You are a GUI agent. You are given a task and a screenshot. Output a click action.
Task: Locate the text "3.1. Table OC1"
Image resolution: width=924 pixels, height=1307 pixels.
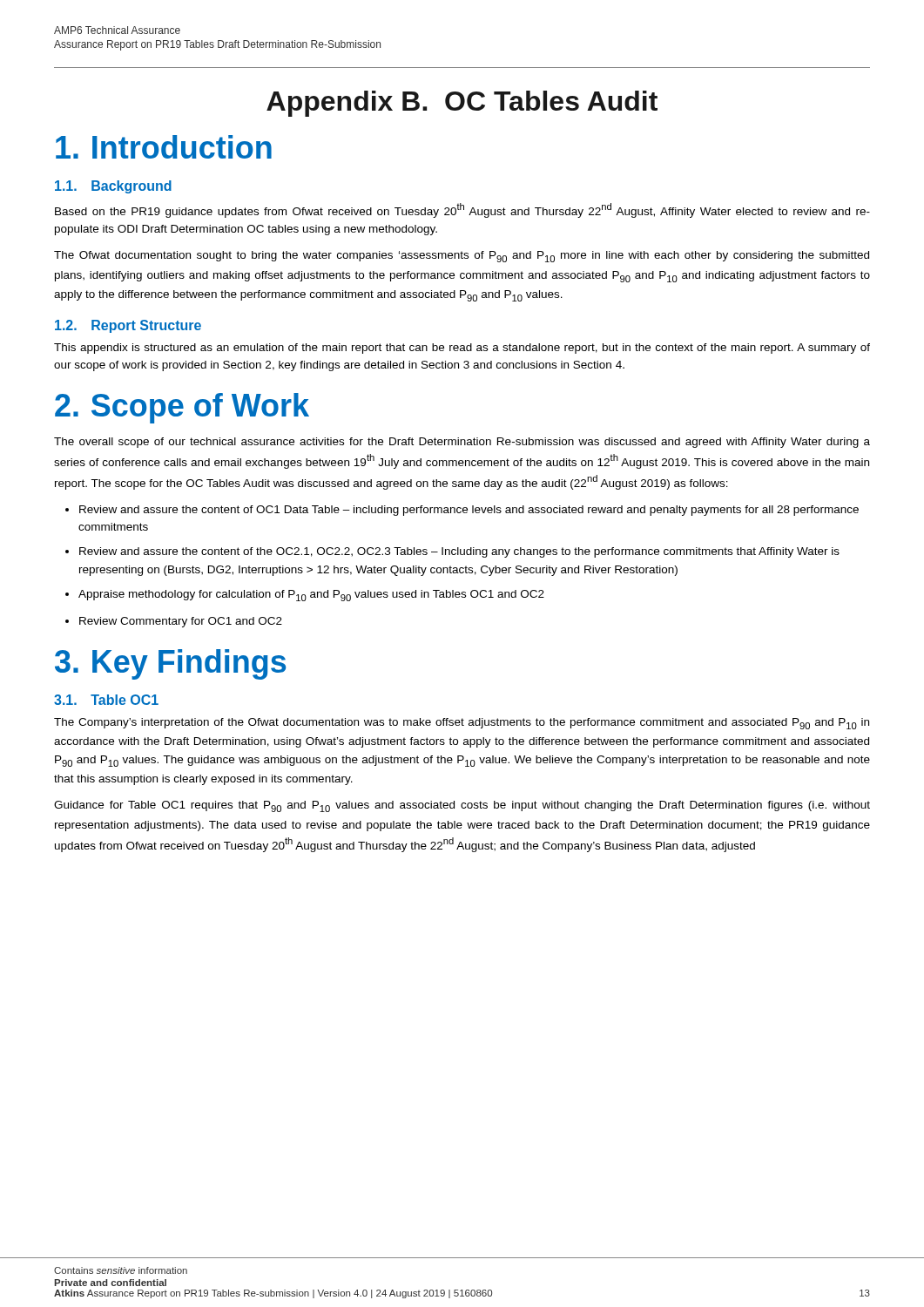click(x=106, y=700)
